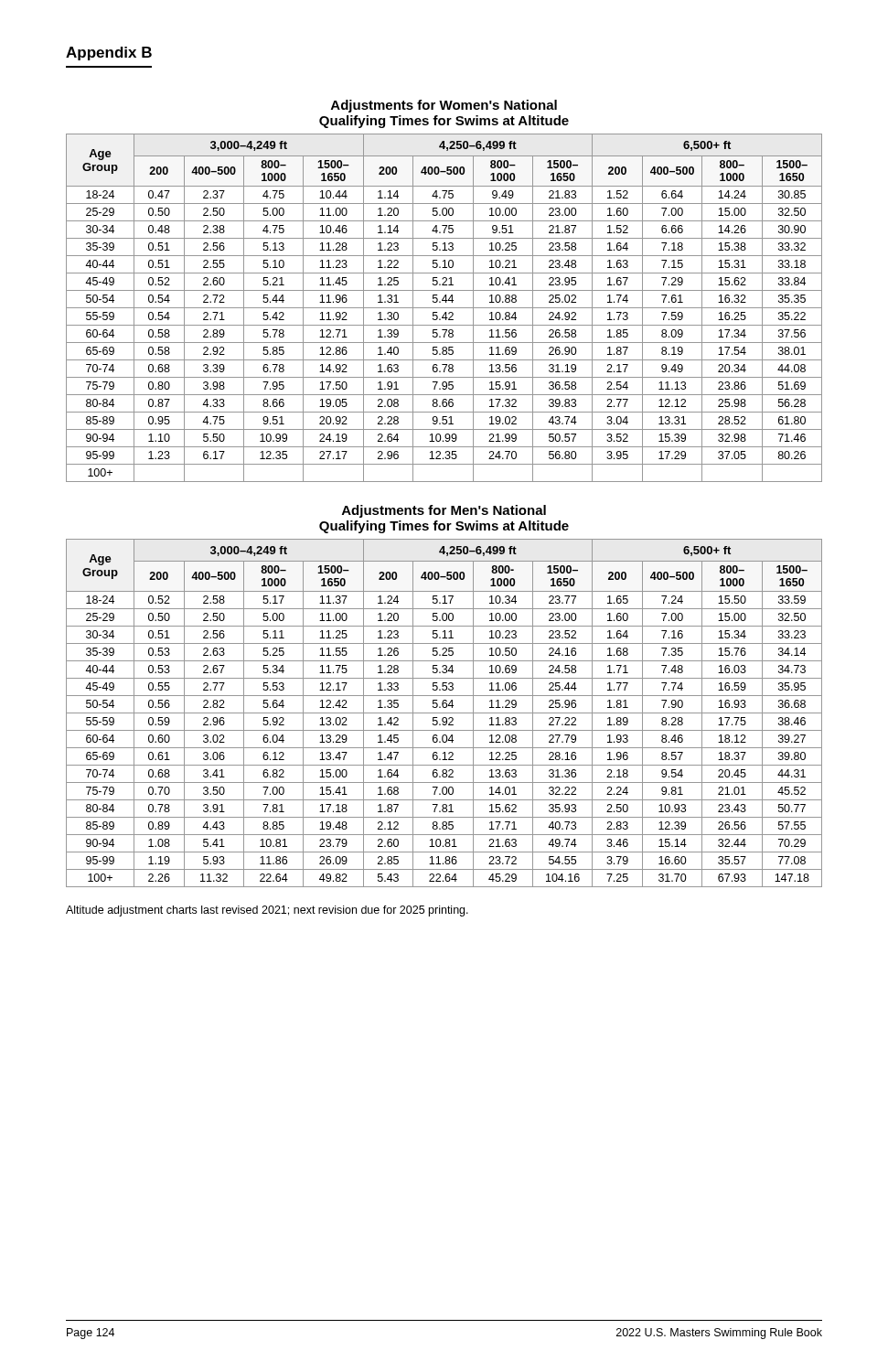Image resolution: width=888 pixels, height=1372 pixels.
Task: Click on the title that reads "Adjustments for Women's National Qualifying Times for Swims"
Action: (x=444, y=113)
